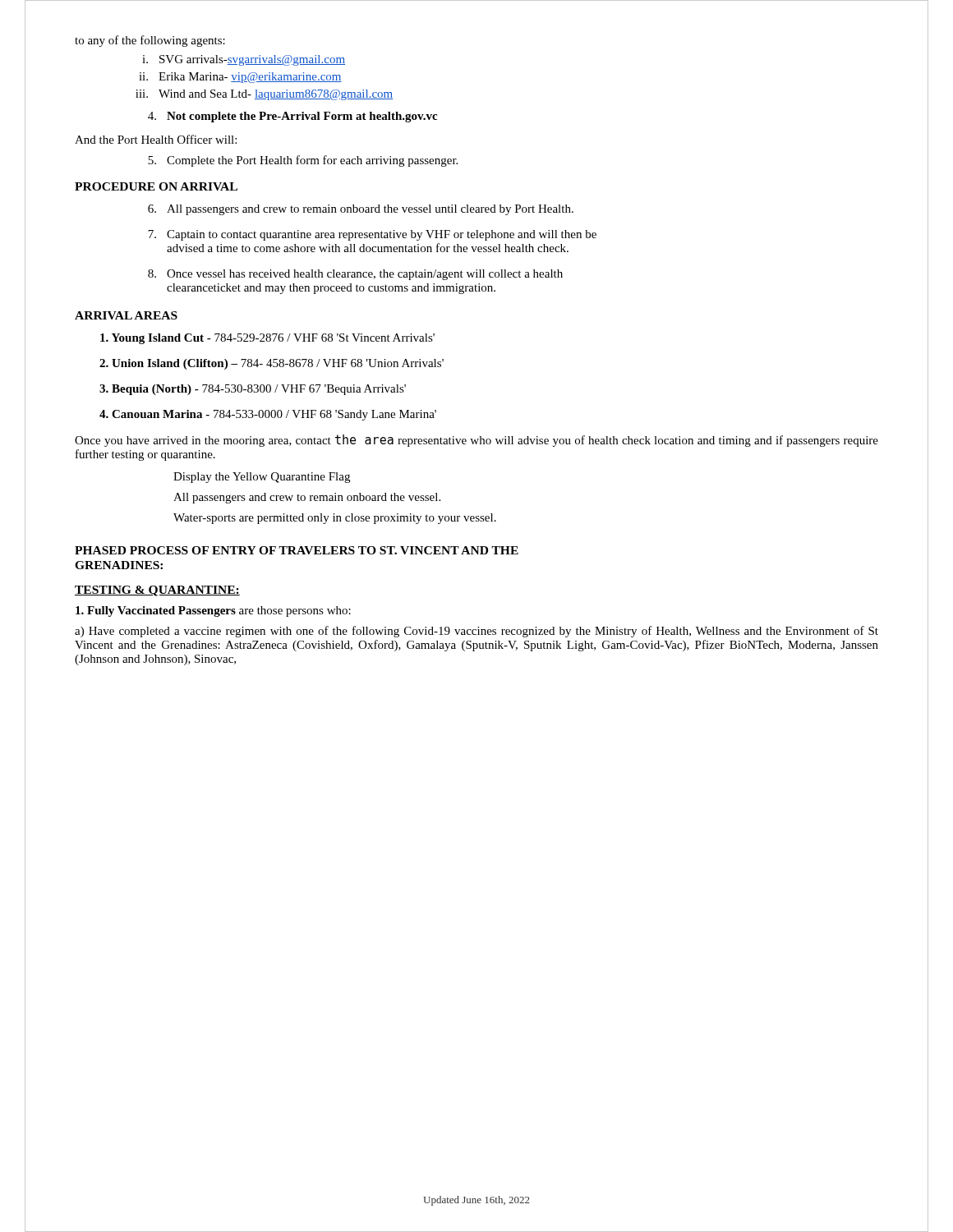Where is the passage that starts "7.Captain to contact quarantine"?
The width and height of the screenshot is (953, 1232).
point(501,241)
